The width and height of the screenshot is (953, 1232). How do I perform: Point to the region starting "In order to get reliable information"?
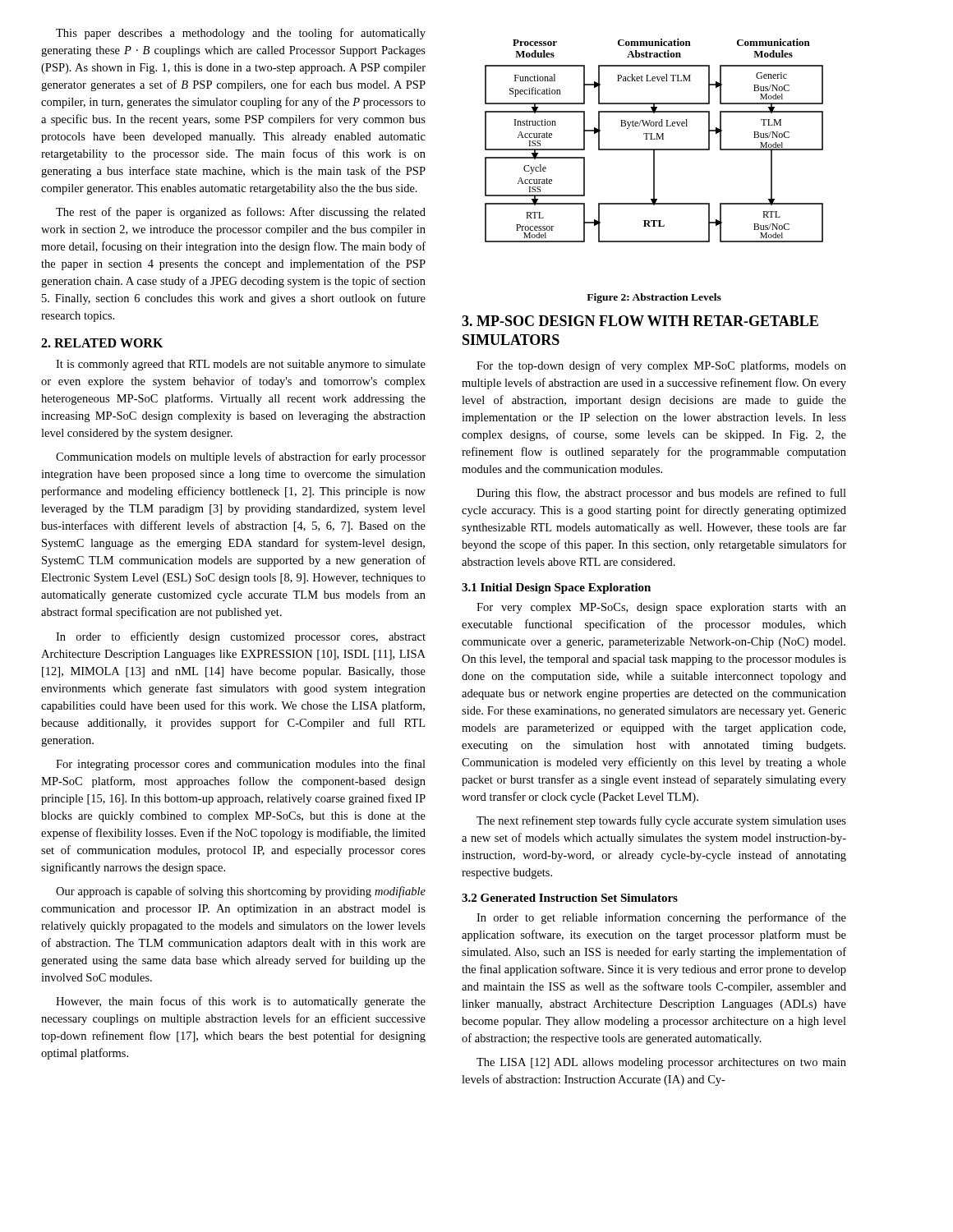(654, 978)
